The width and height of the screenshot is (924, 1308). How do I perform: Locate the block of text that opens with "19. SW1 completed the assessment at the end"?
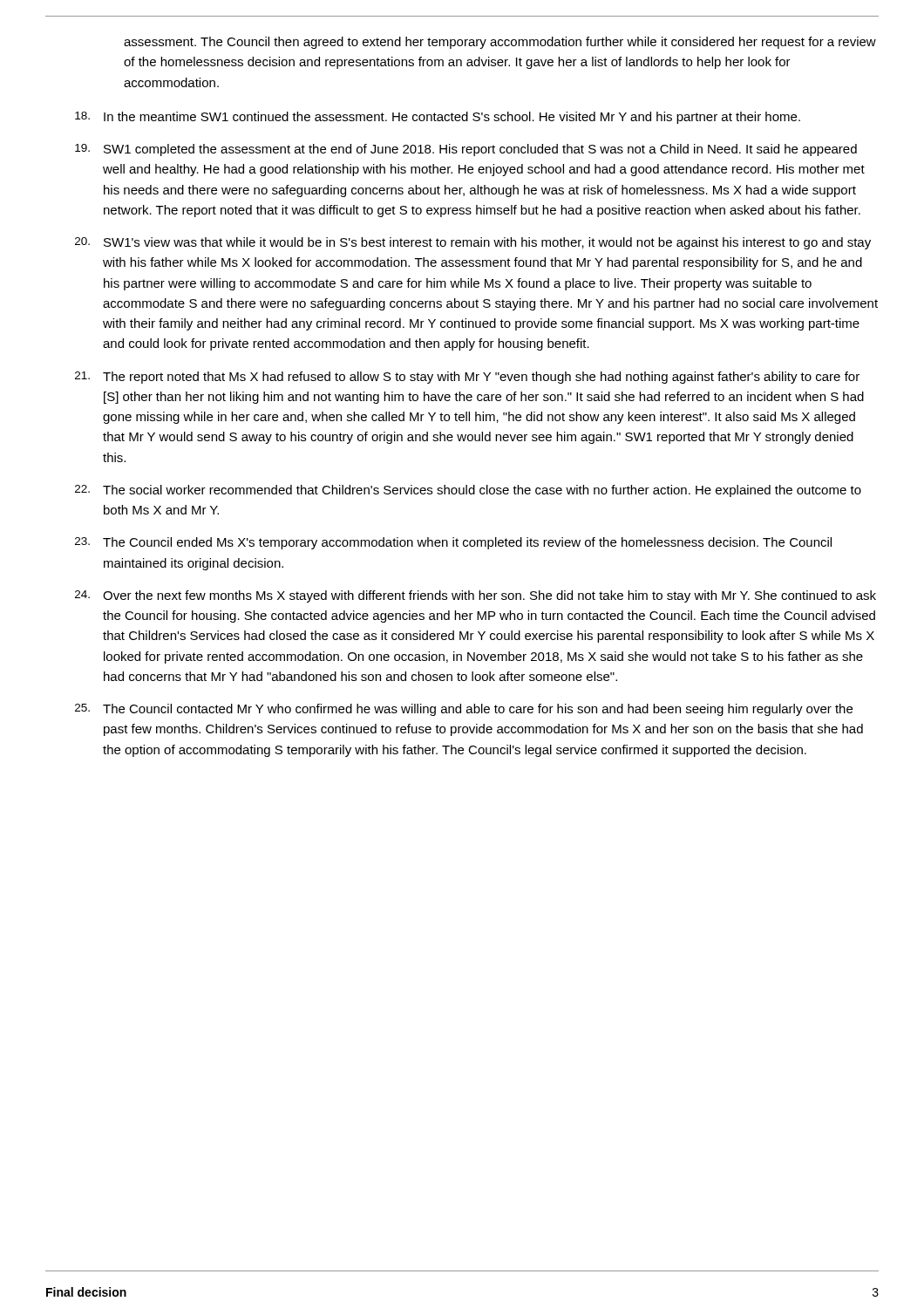click(462, 179)
